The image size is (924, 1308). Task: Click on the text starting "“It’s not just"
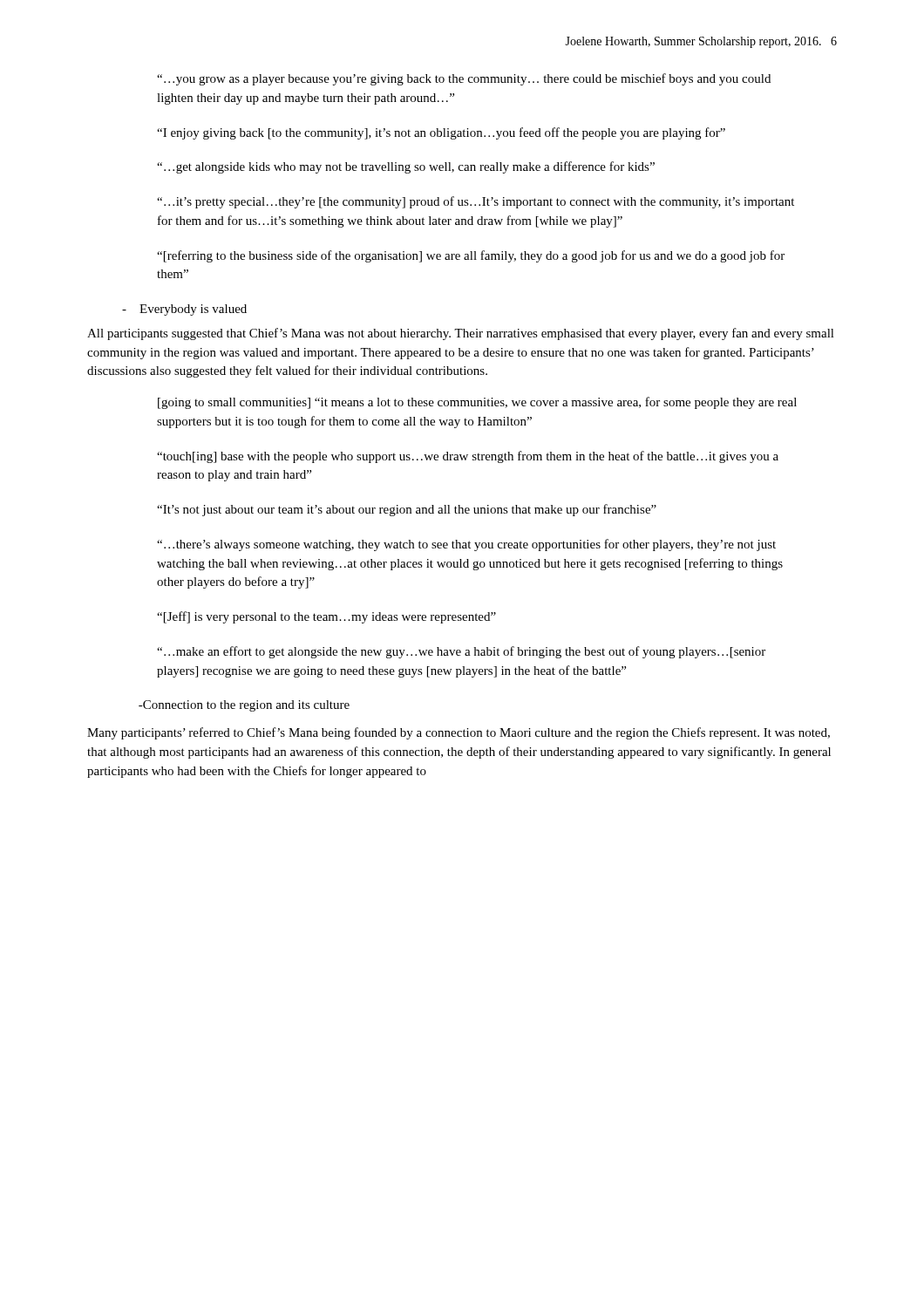point(407,509)
